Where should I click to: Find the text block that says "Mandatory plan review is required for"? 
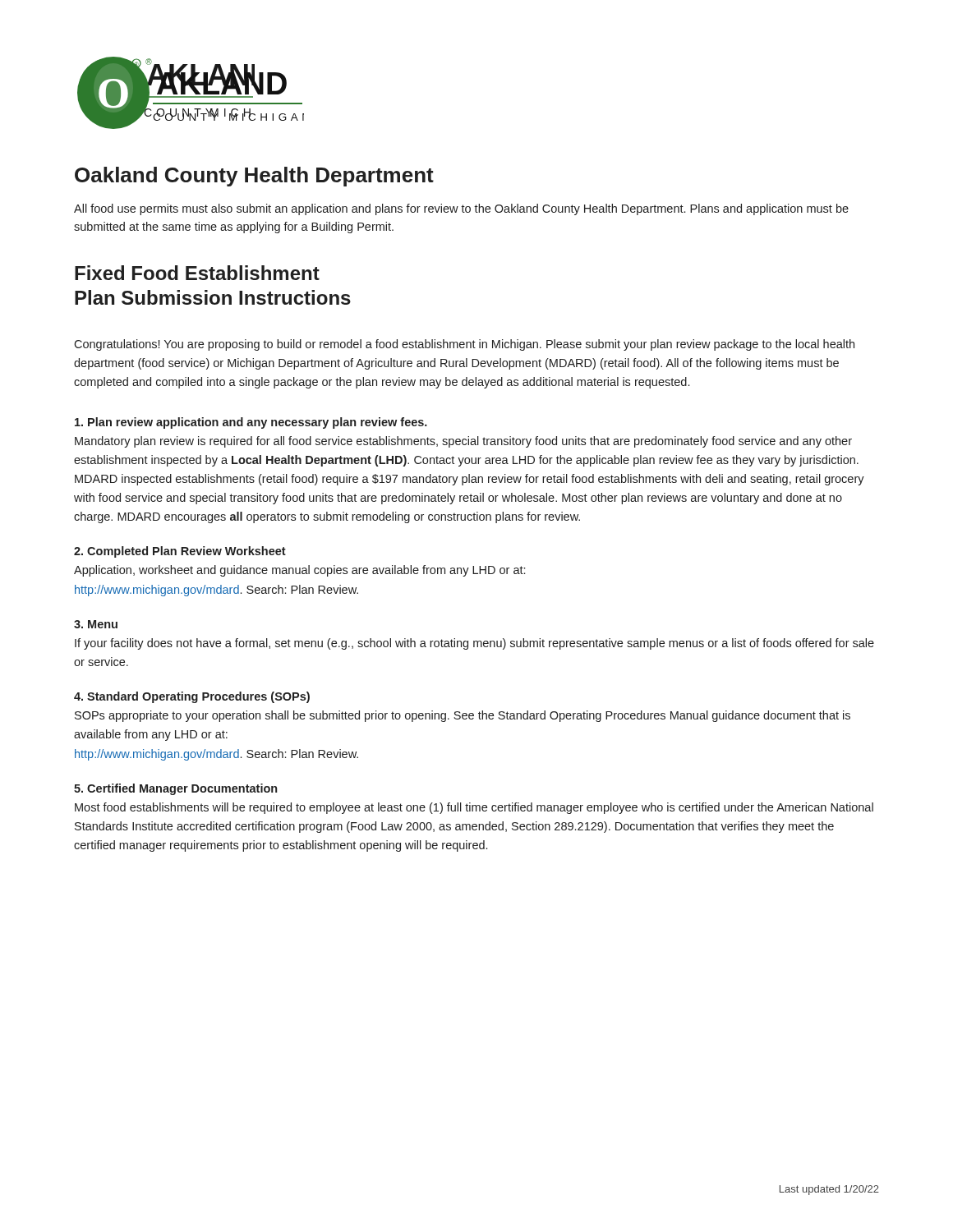(x=469, y=479)
